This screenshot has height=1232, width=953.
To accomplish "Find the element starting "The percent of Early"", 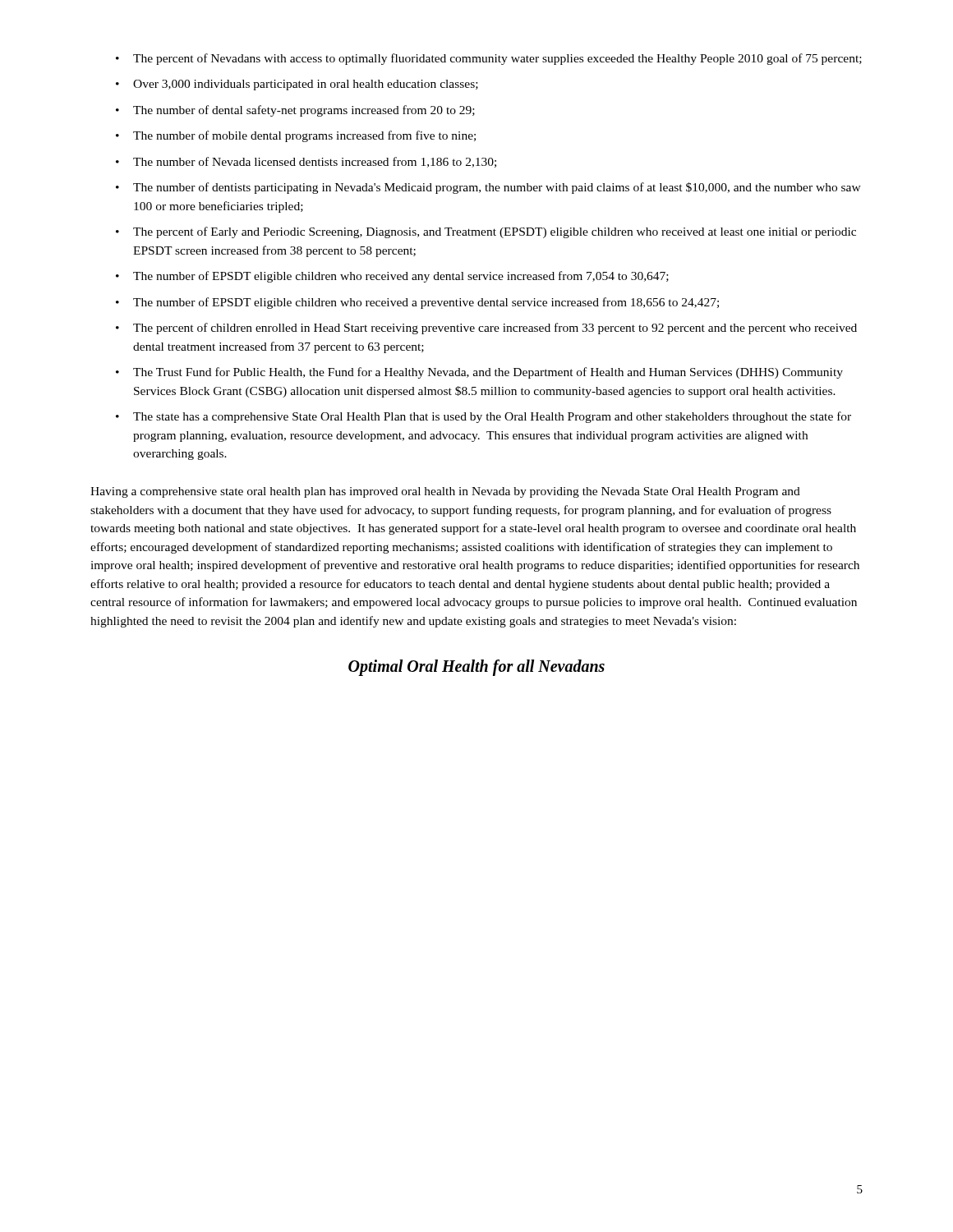I will (x=495, y=241).
